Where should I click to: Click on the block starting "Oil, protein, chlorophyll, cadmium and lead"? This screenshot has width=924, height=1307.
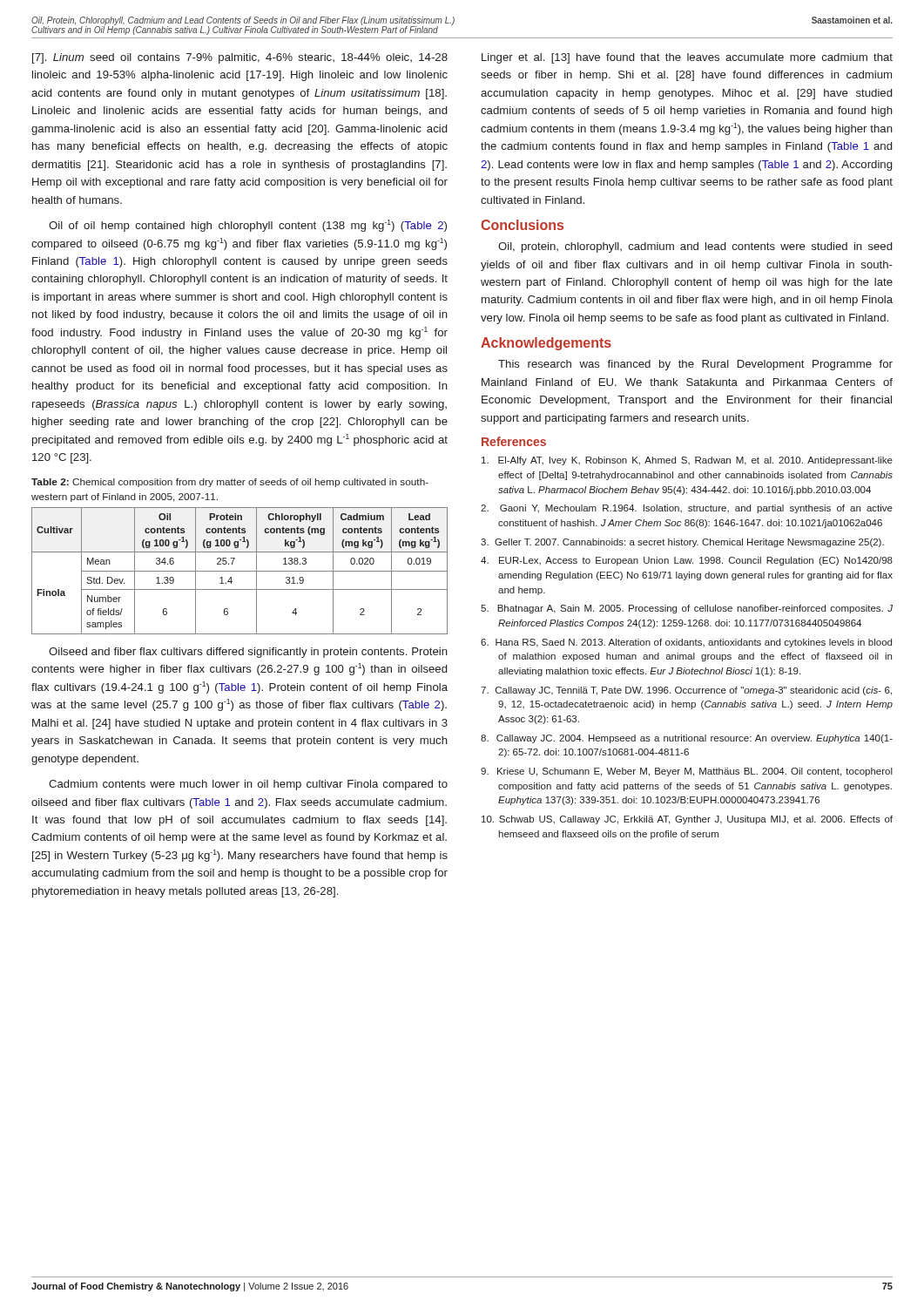[687, 283]
